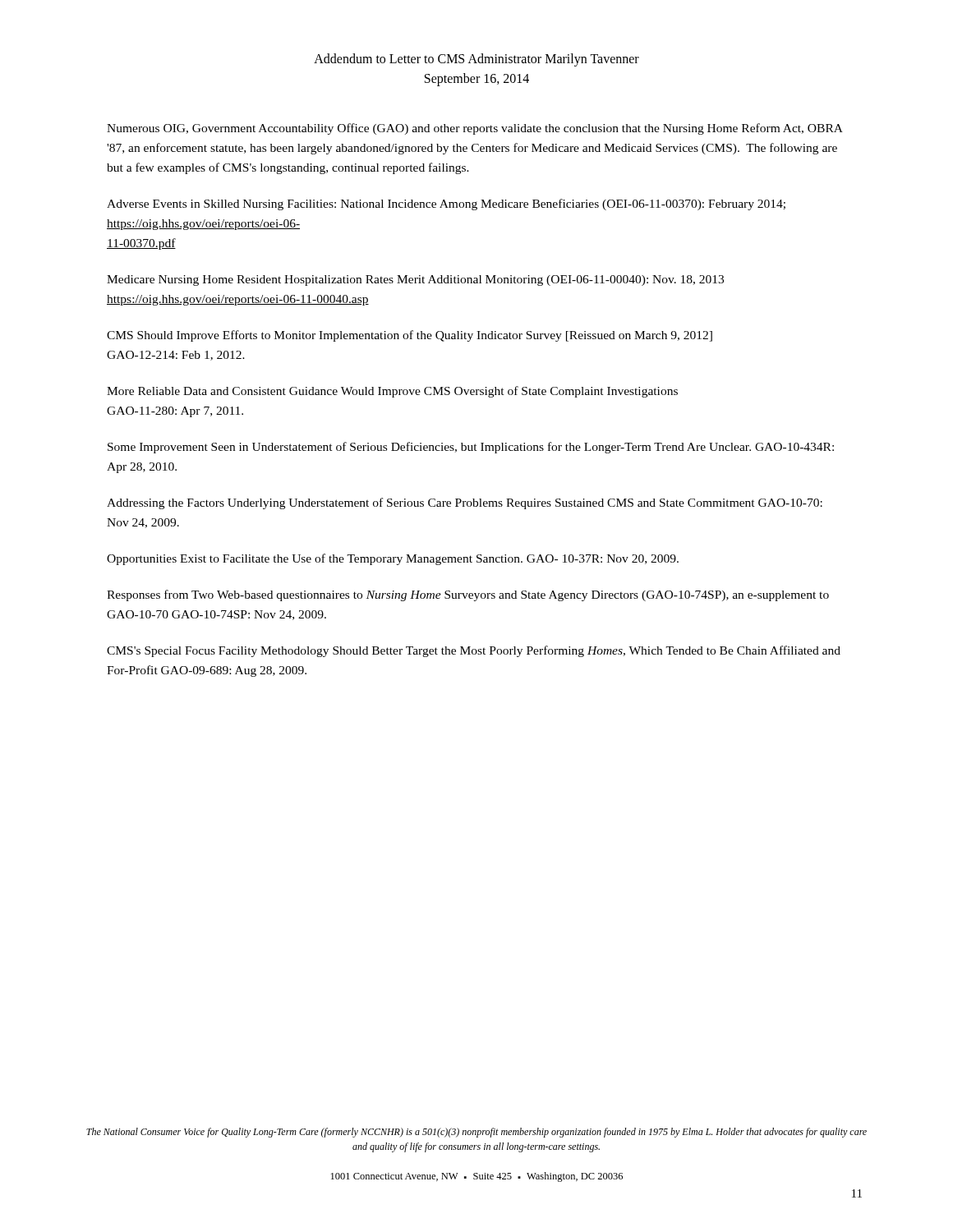Viewport: 953px width, 1232px height.
Task: Click the passage that begins "CMS Should Improve"
Action: pos(410,345)
